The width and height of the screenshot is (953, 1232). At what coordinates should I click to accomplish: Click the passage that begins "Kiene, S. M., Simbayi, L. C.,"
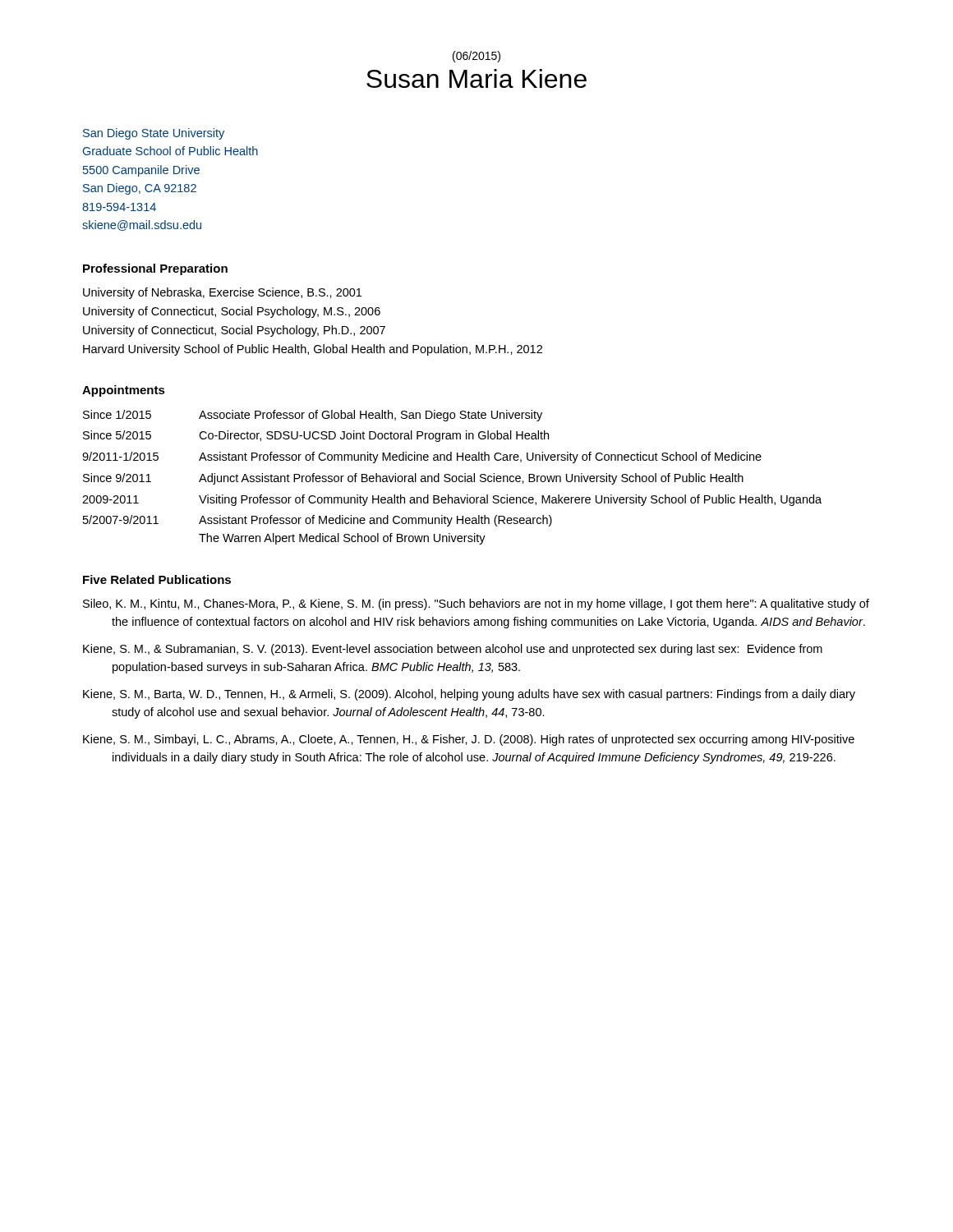[468, 748]
